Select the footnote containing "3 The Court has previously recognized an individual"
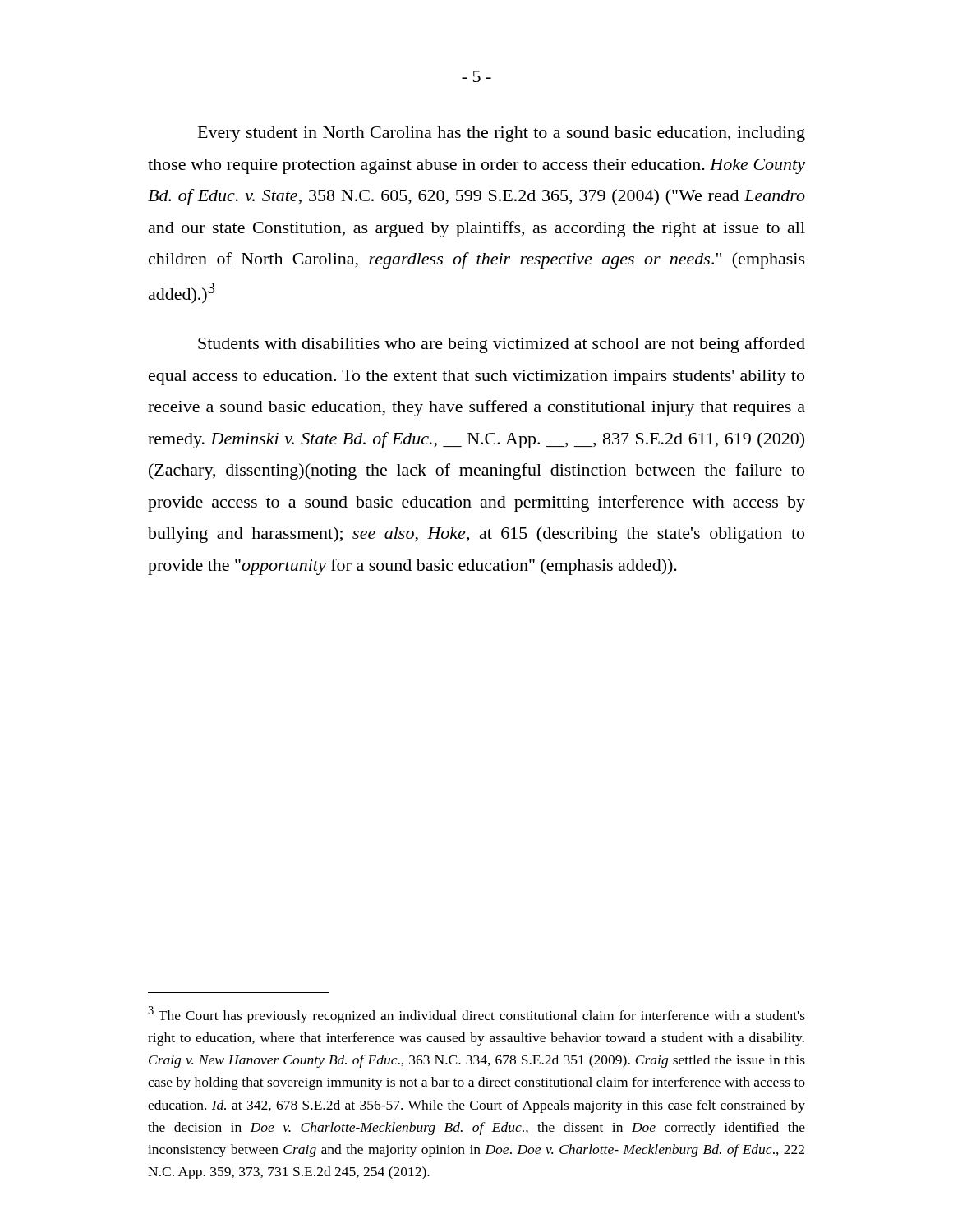 [476, 1092]
